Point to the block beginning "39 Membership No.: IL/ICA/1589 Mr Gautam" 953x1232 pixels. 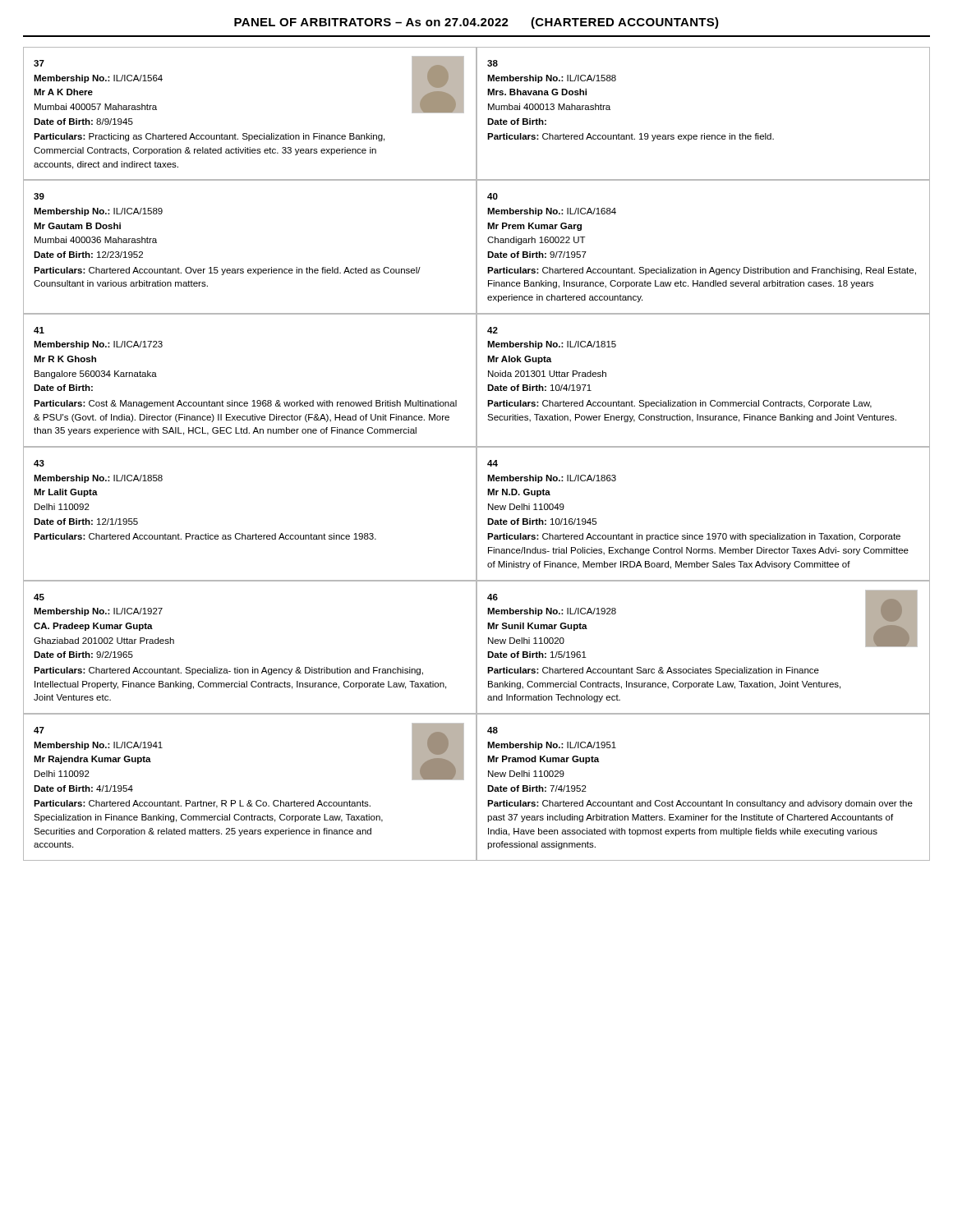point(39,196)
